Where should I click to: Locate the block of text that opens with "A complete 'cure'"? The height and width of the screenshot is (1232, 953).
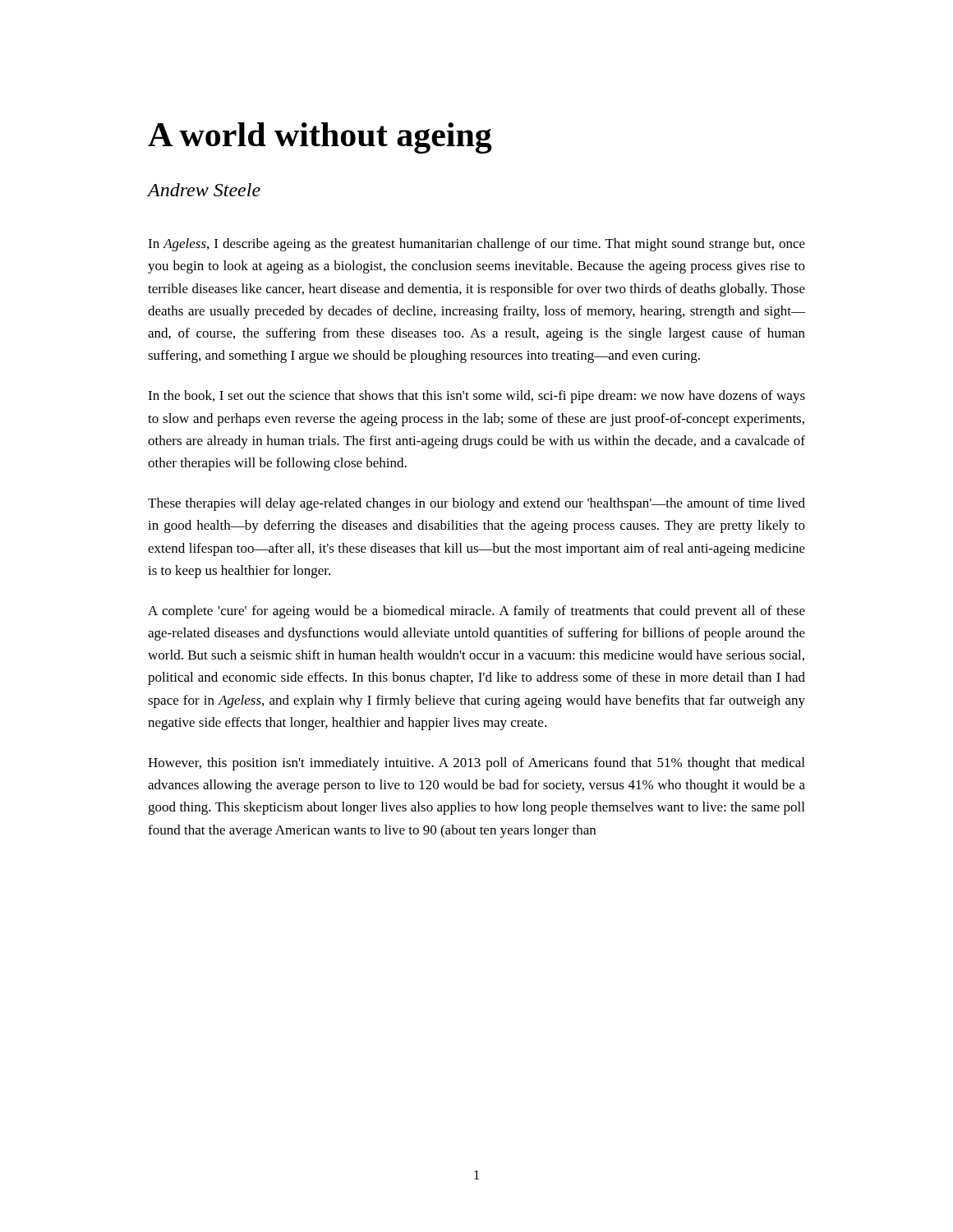476,666
